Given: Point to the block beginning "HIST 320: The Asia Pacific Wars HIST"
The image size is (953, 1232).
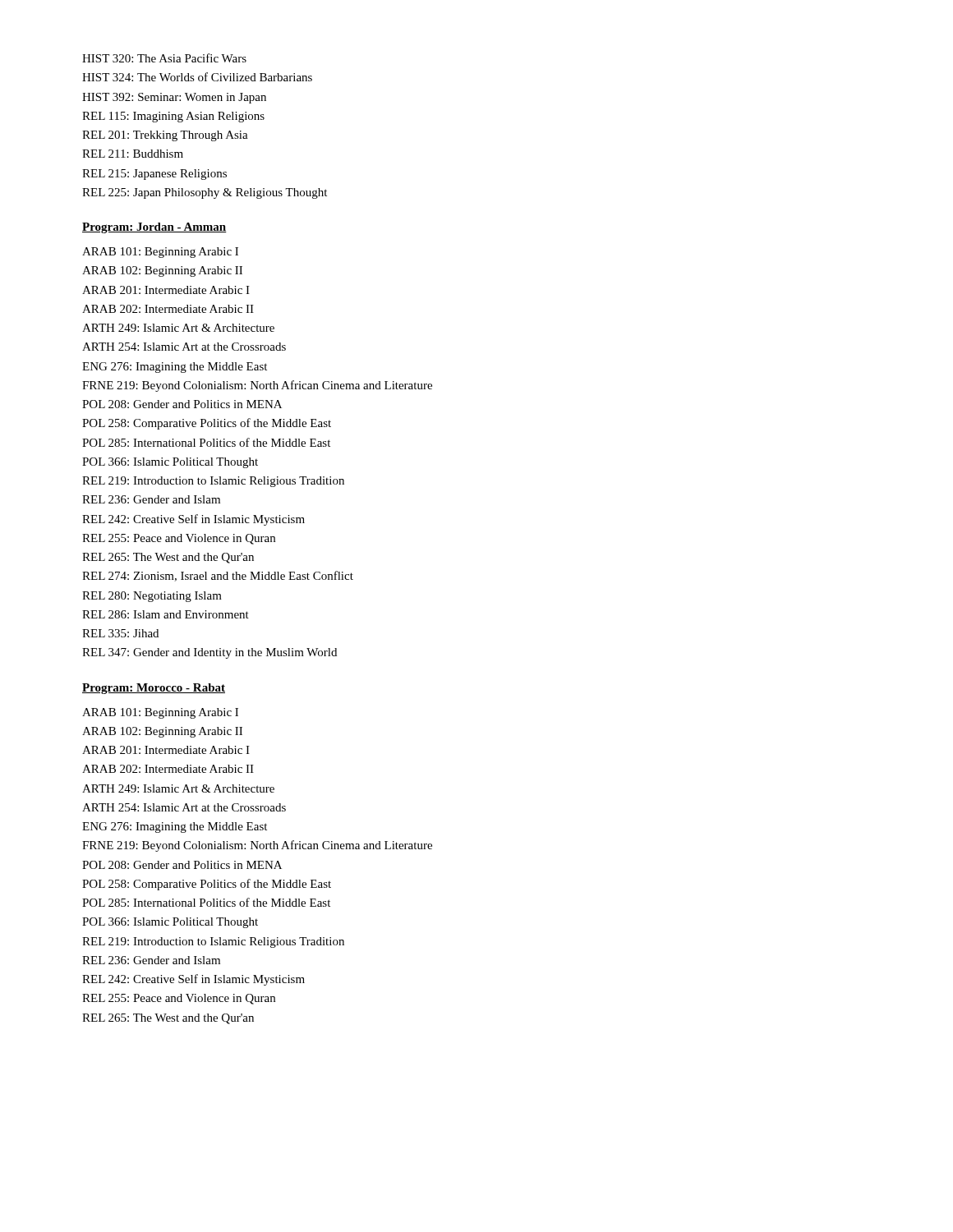Looking at the screenshot, I should point(164,58).
